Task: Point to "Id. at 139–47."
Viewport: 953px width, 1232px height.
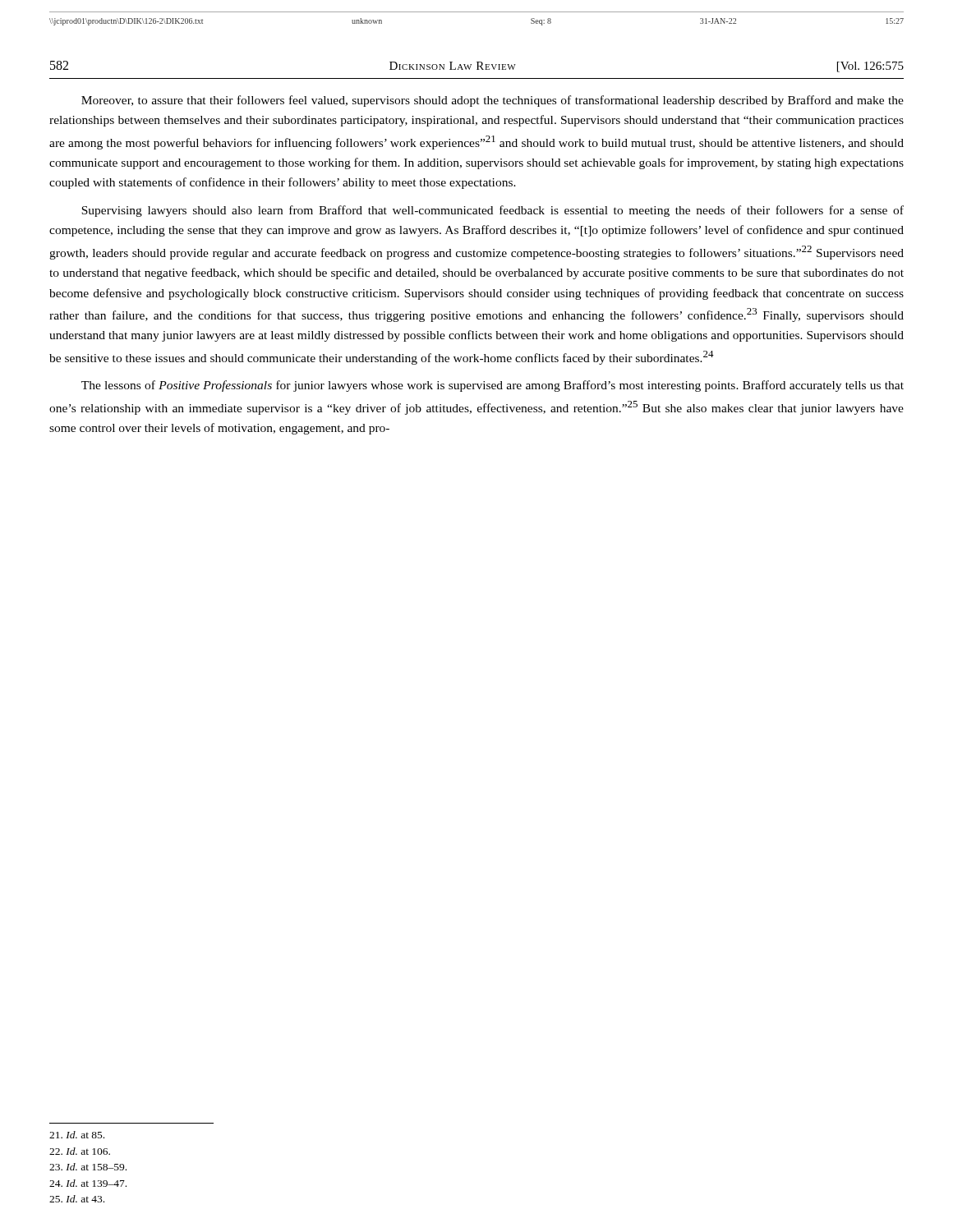Action: click(x=88, y=1183)
